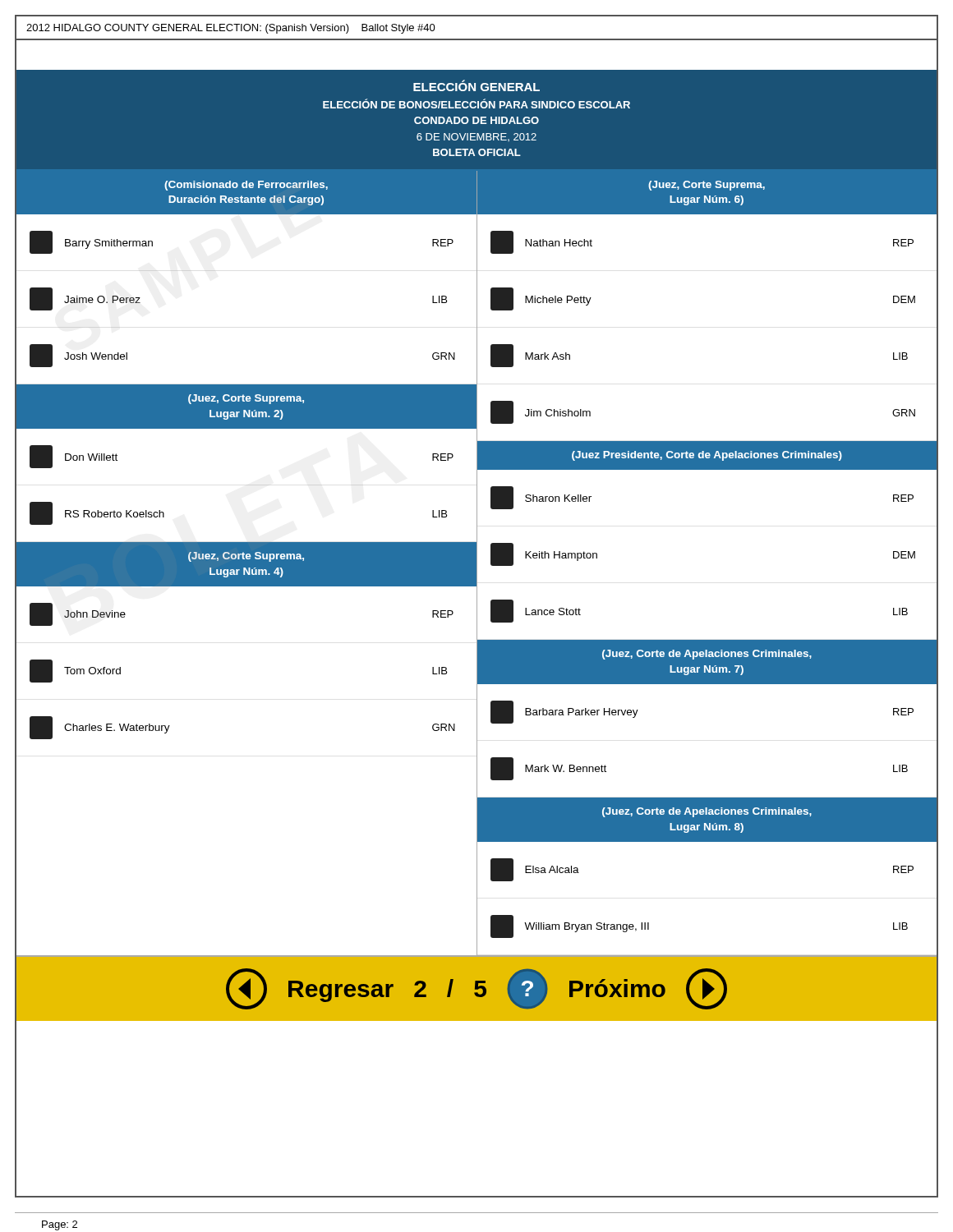Find the element starting "Don Willett REP"
Screen dimensions: 1232x953
coord(41,456)
